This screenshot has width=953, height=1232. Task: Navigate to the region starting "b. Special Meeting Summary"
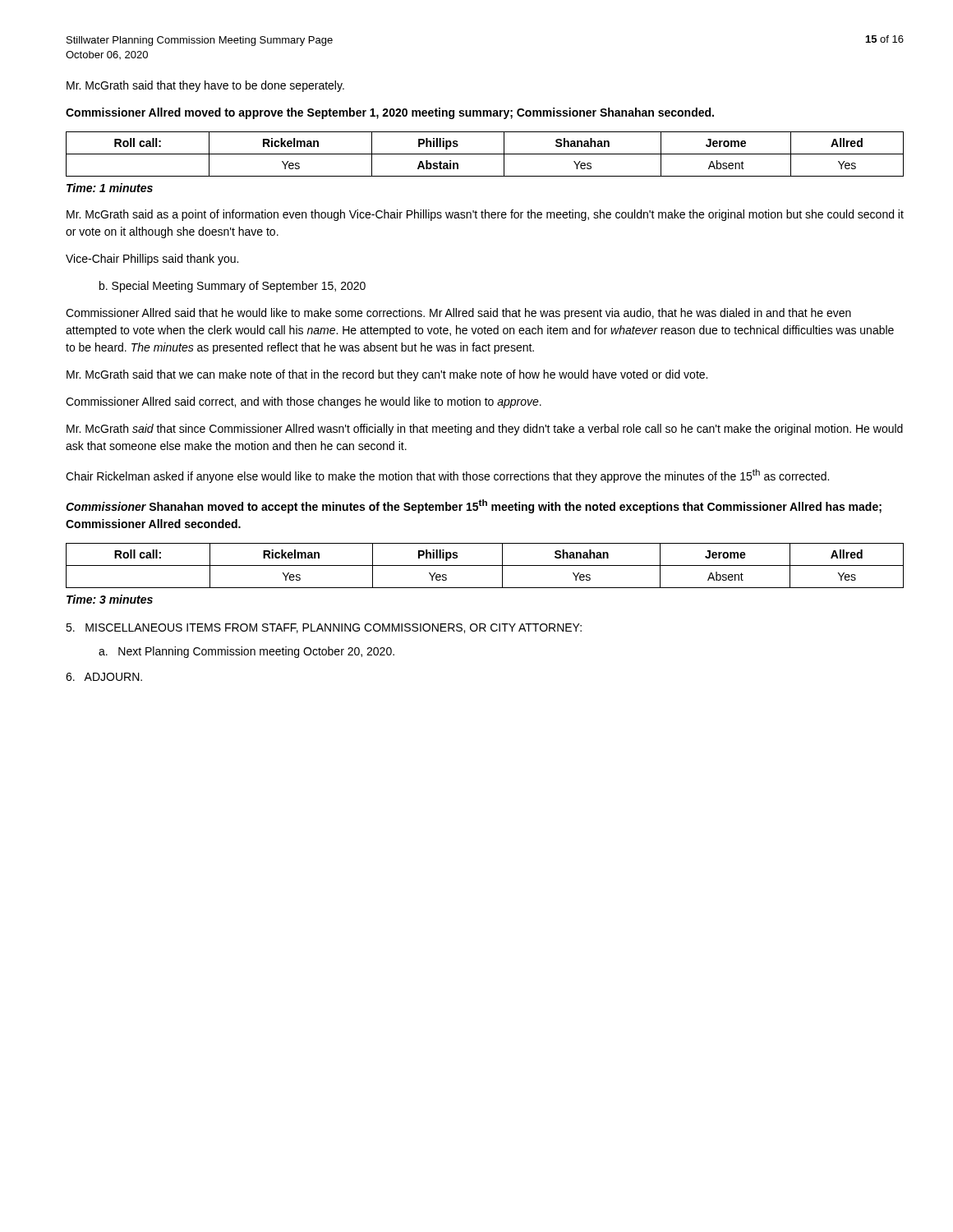point(232,286)
